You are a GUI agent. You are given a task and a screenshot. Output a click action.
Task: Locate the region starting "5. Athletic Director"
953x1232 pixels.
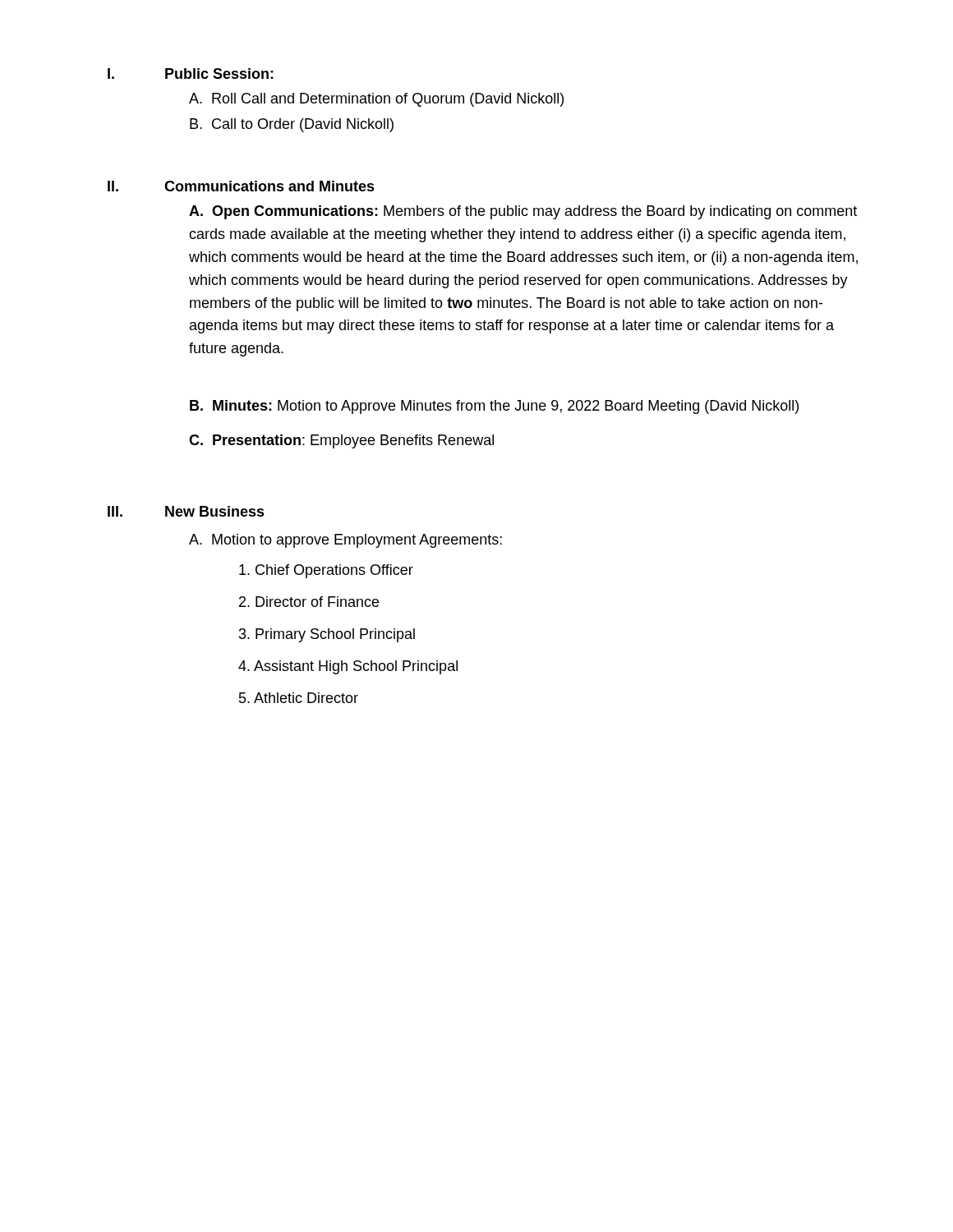coord(298,698)
